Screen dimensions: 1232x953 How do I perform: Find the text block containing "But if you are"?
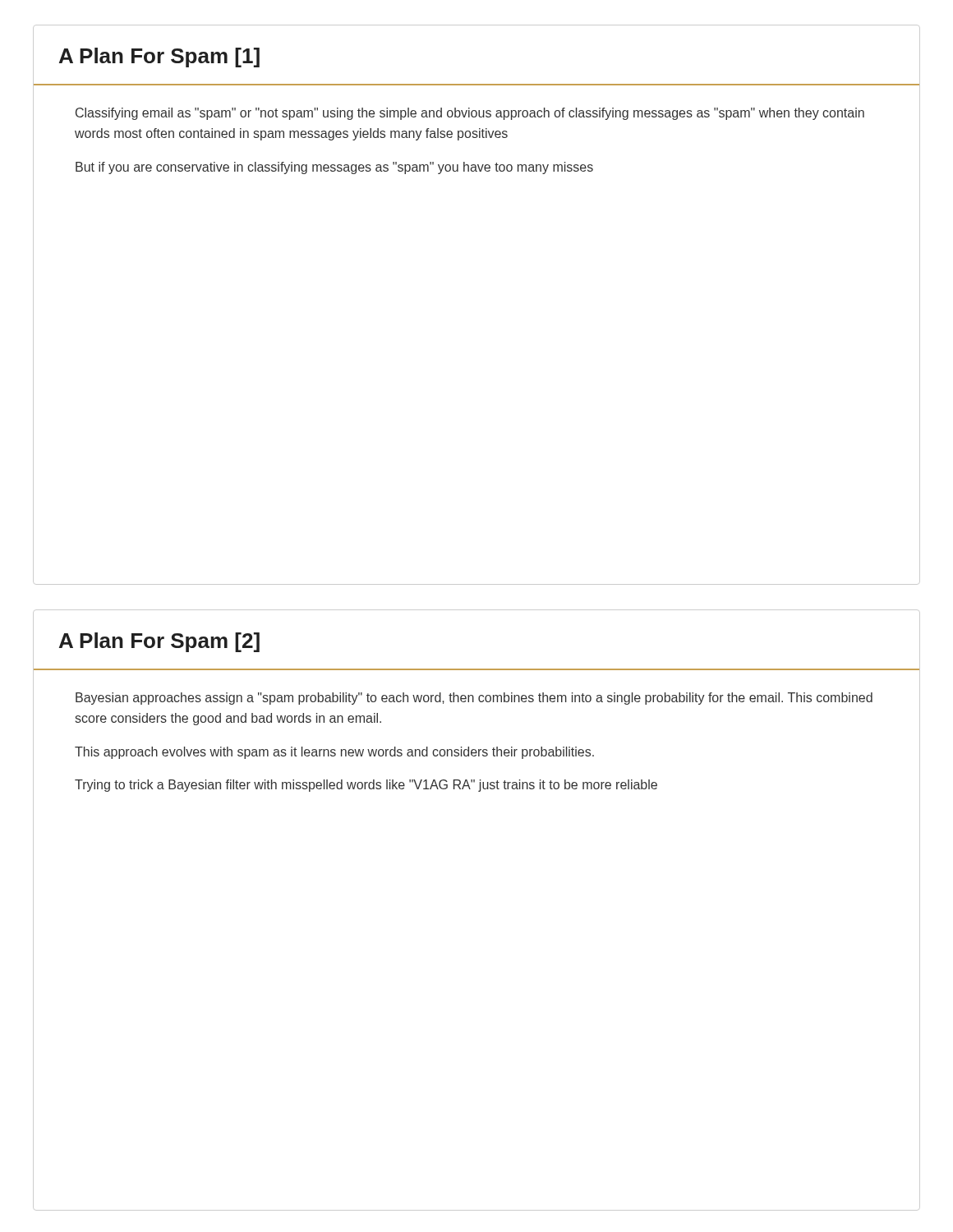coord(334,167)
